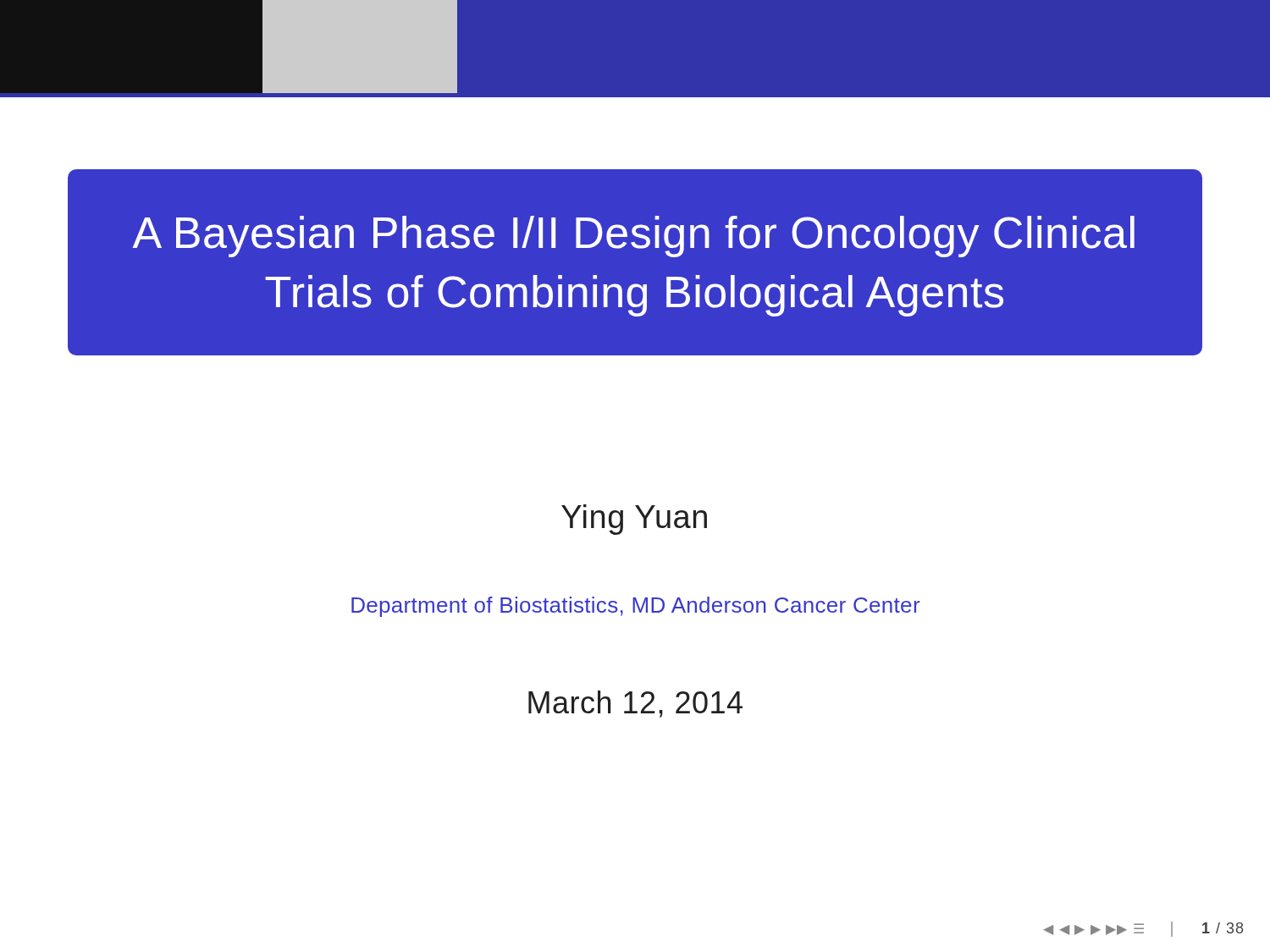Locate the title that says "A Bayesian Phase I/II"

pos(635,262)
